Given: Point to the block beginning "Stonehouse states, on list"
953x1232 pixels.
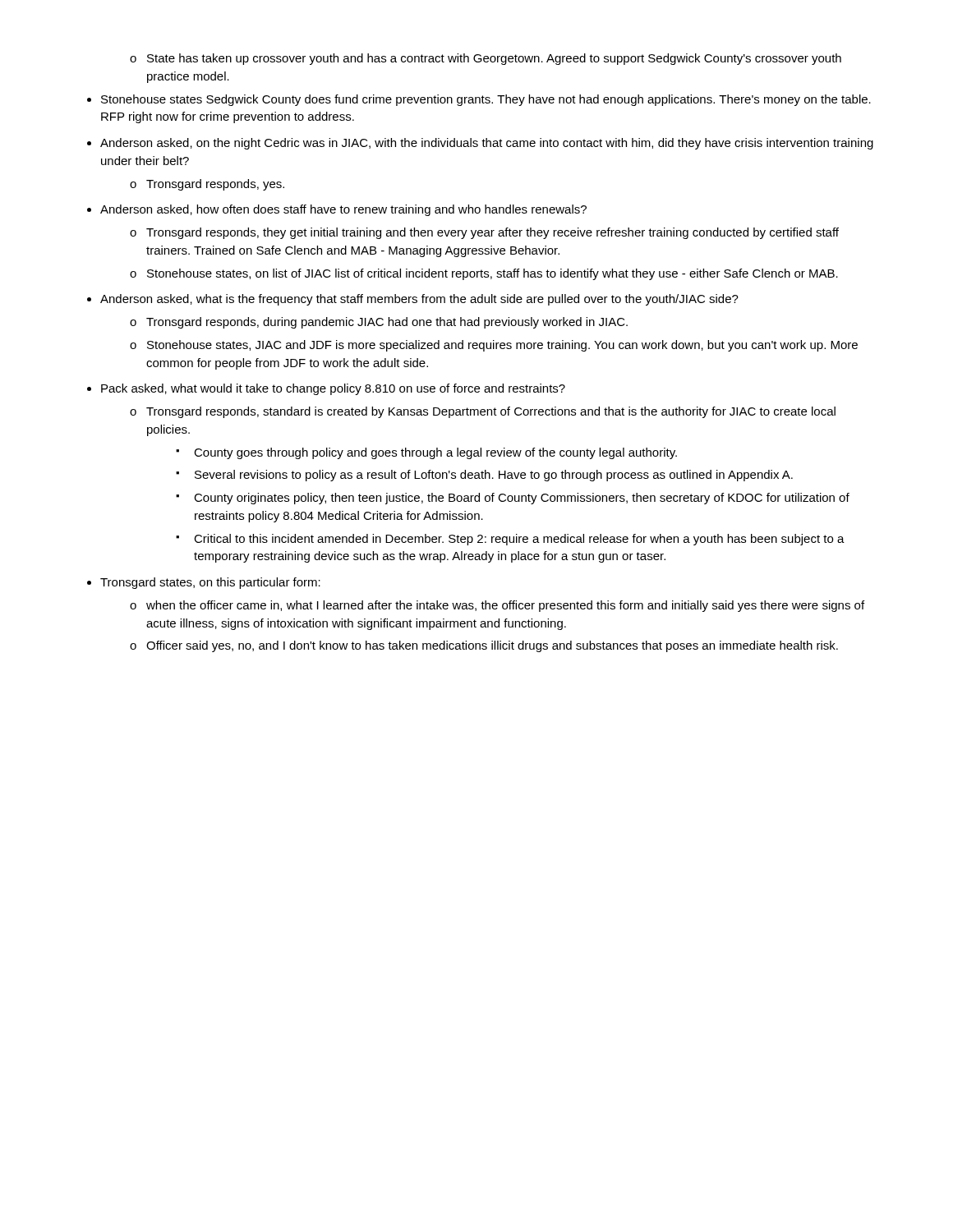Looking at the screenshot, I should click(492, 273).
